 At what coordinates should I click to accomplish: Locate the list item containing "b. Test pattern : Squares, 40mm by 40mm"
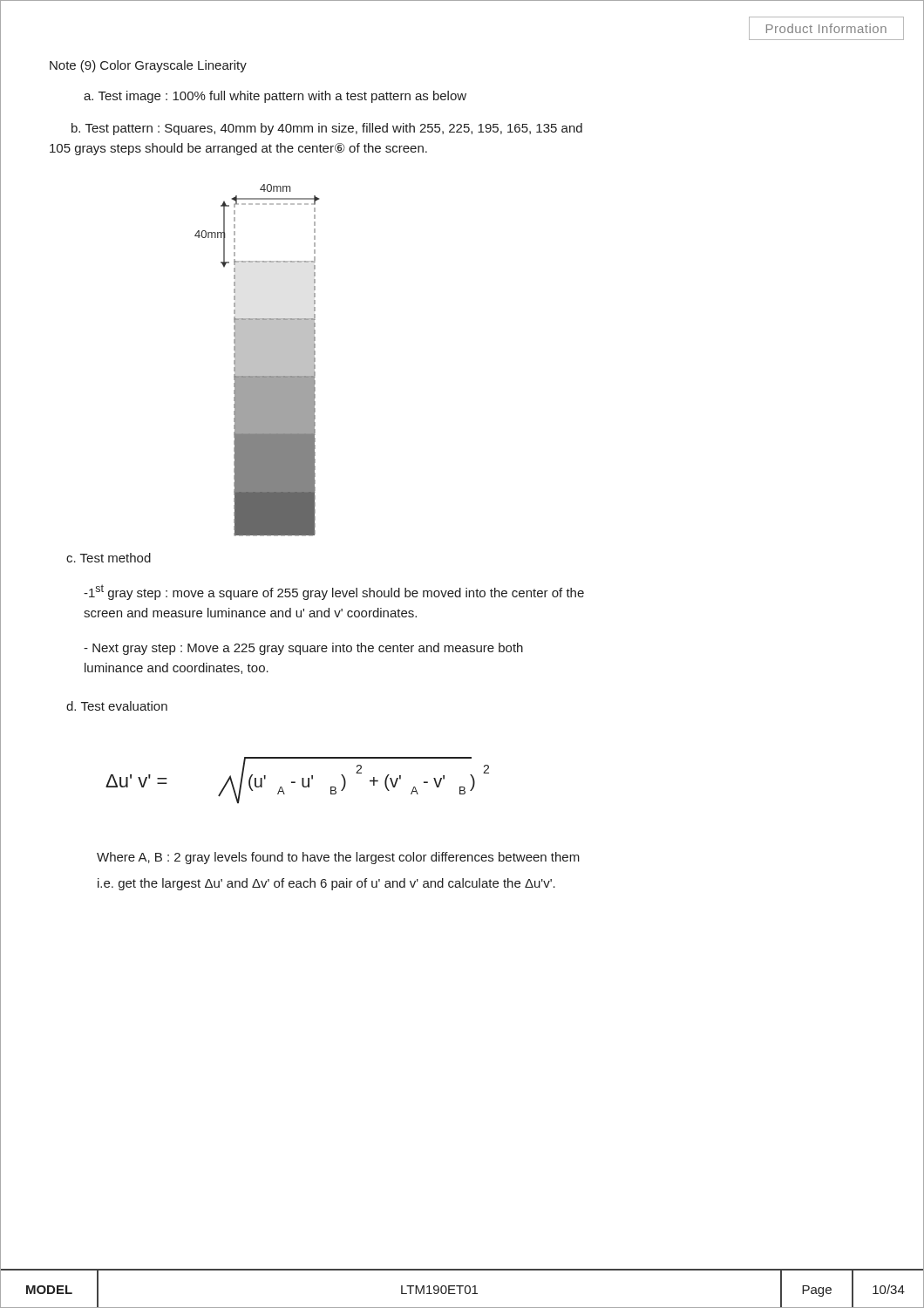316,138
